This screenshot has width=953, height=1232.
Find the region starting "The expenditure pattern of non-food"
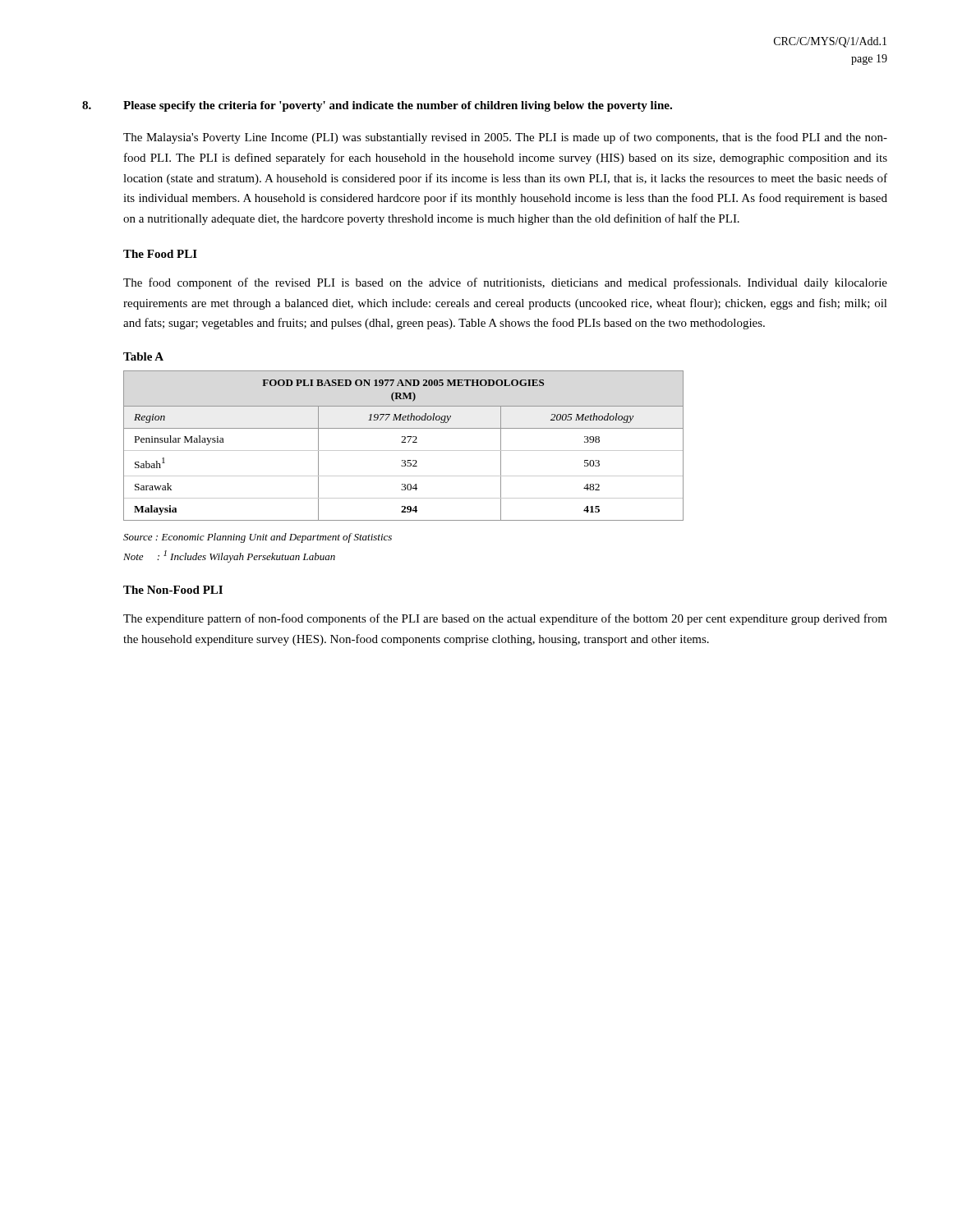coord(505,629)
